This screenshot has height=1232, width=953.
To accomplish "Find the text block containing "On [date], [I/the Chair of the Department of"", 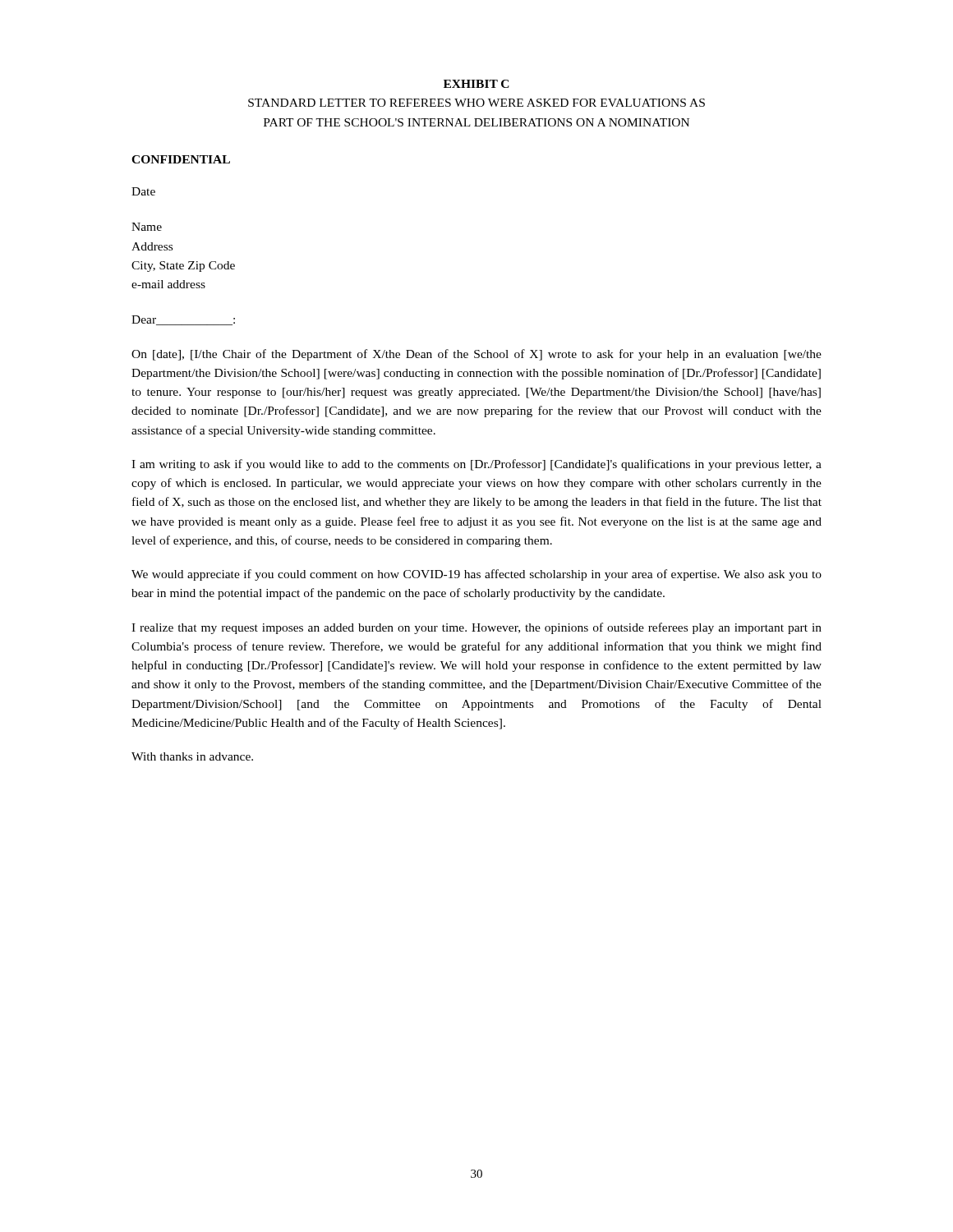I will (x=476, y=391).
